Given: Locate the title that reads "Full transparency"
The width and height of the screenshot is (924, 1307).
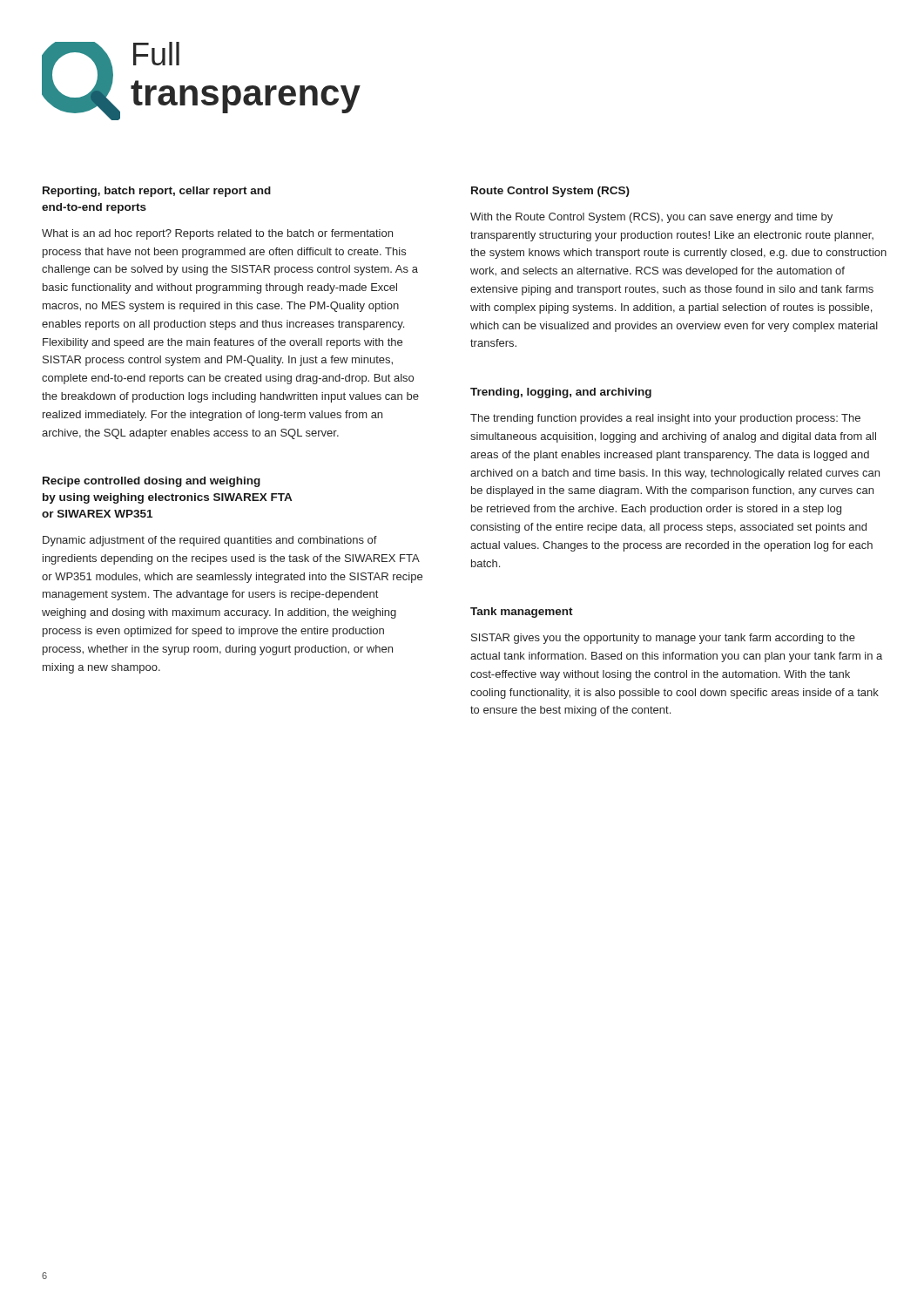Looking at the screenshot, I should (x=246, y=76).
